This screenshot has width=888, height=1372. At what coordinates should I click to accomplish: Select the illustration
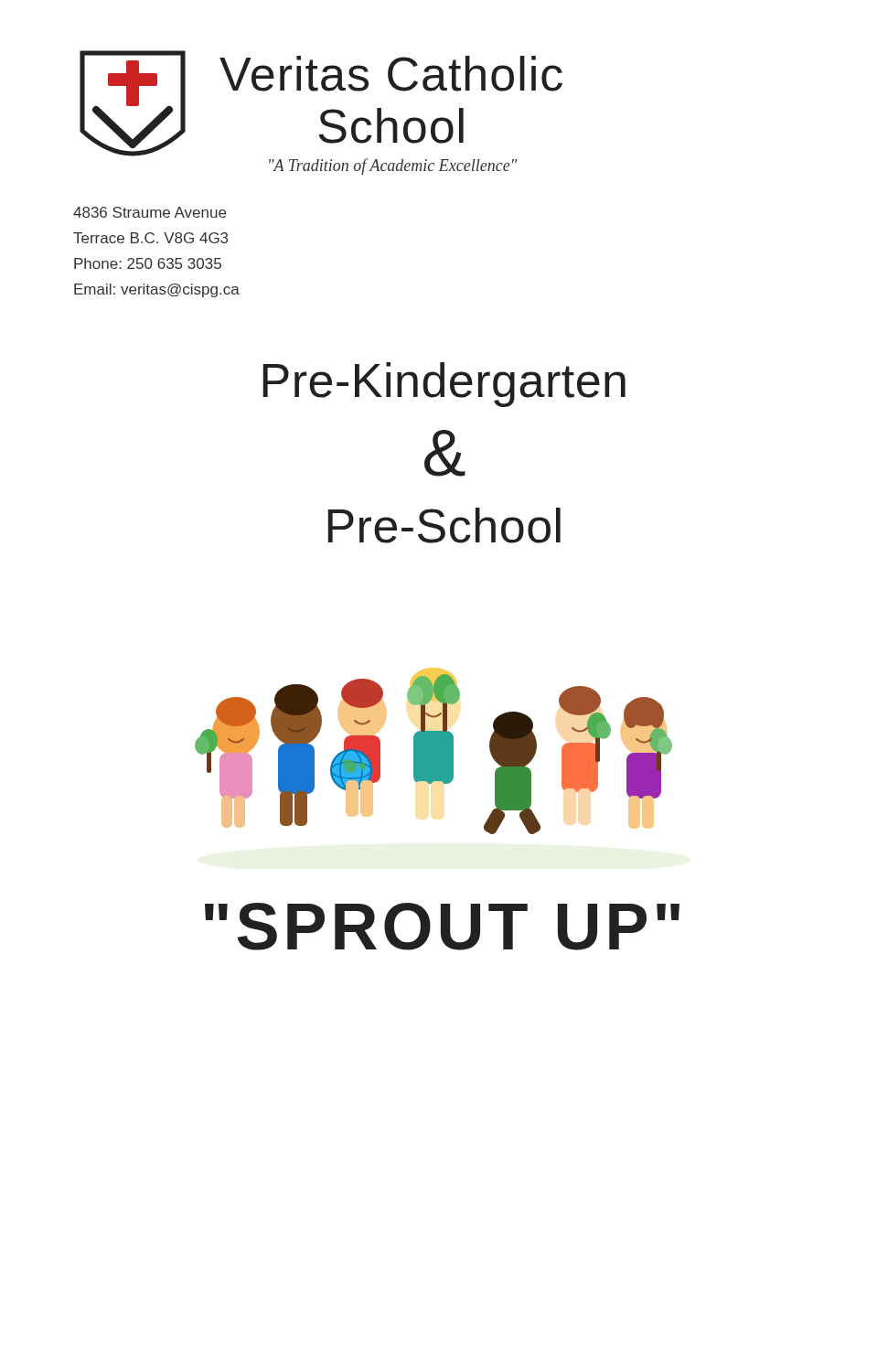(x=444, y=738)
